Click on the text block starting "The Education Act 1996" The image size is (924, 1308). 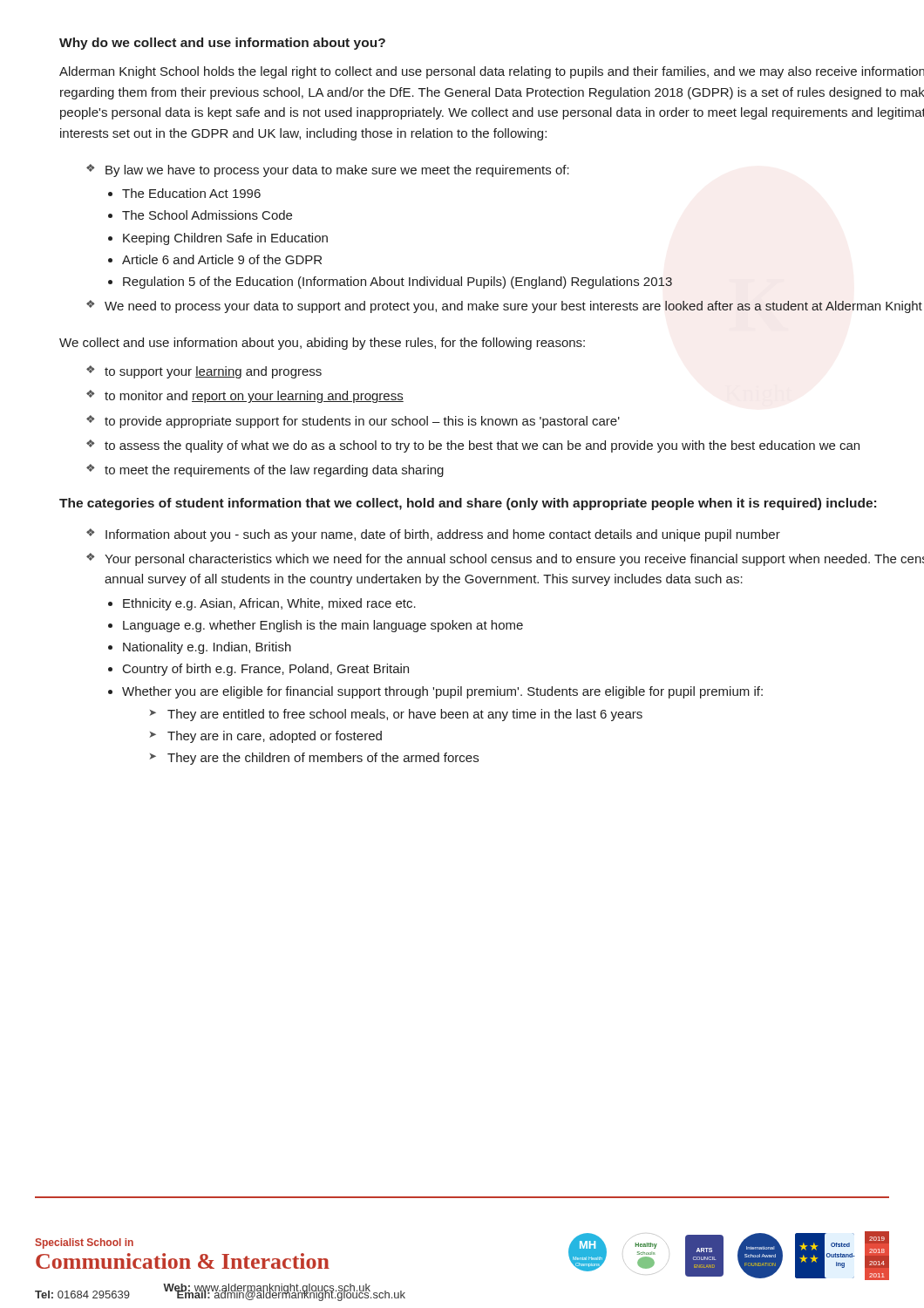tap(191, 193)
